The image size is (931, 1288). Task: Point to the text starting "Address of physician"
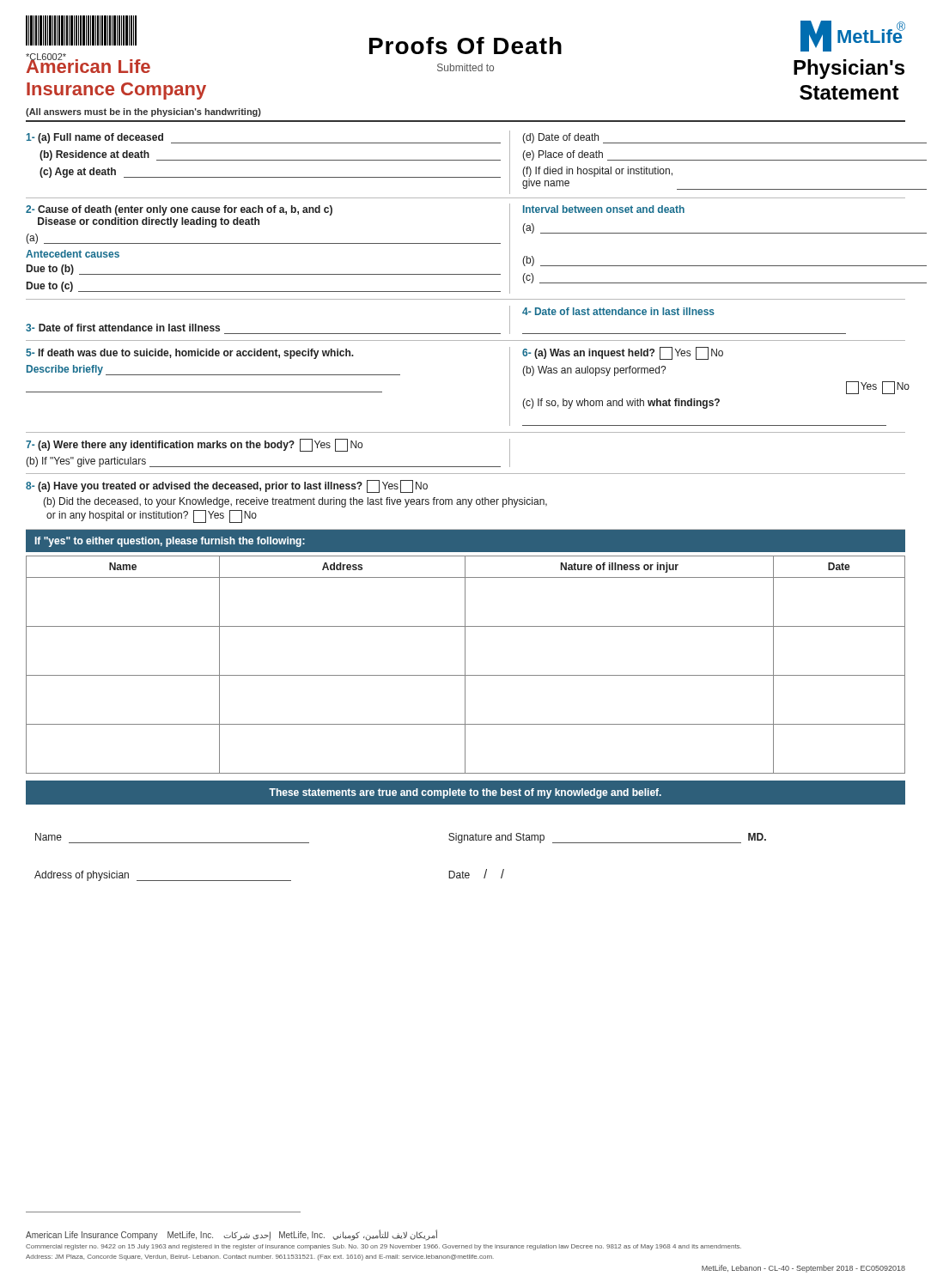click(x=163, y=874)
